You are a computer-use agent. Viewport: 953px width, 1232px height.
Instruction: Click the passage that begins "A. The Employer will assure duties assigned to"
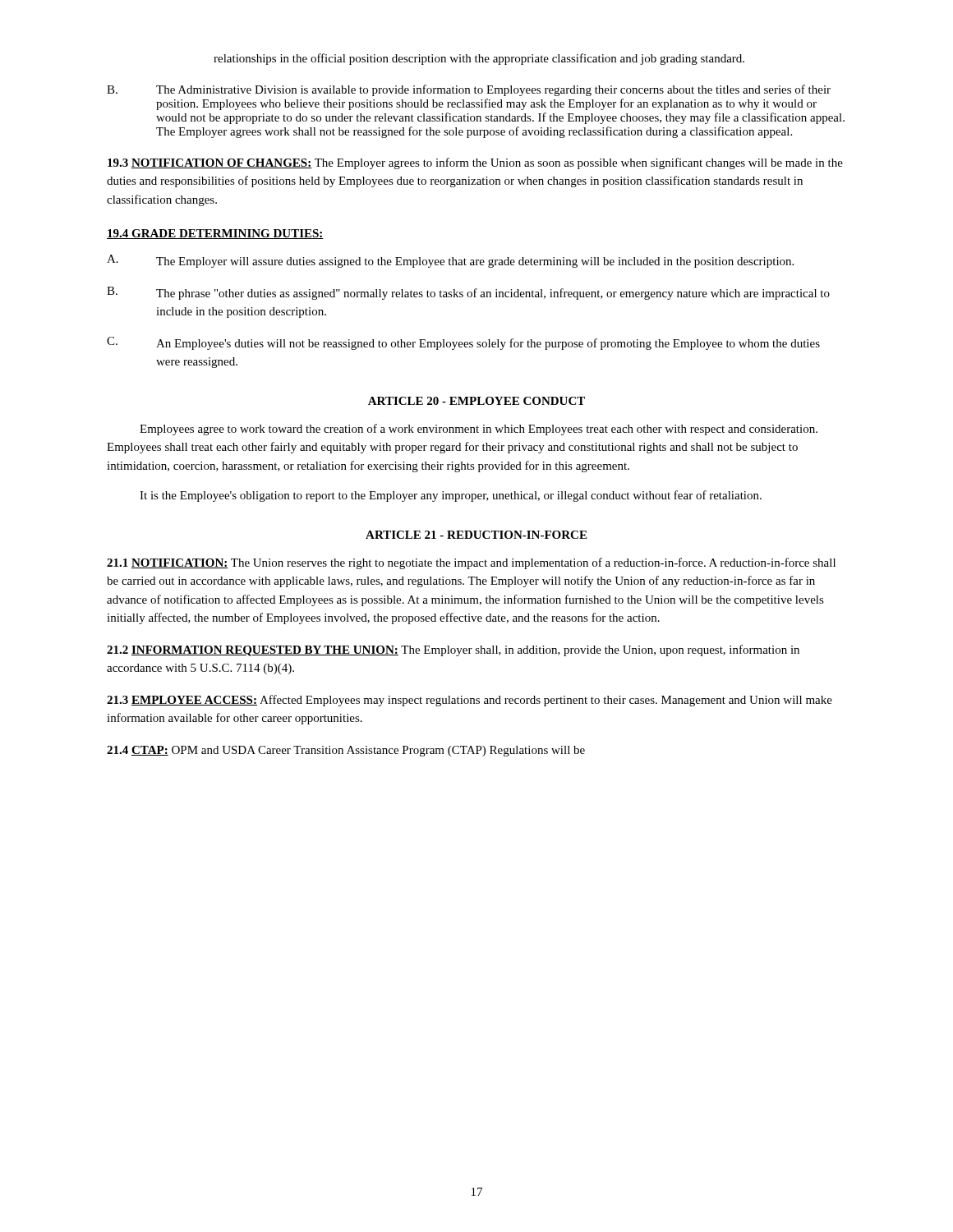click(x=476, y=261)
